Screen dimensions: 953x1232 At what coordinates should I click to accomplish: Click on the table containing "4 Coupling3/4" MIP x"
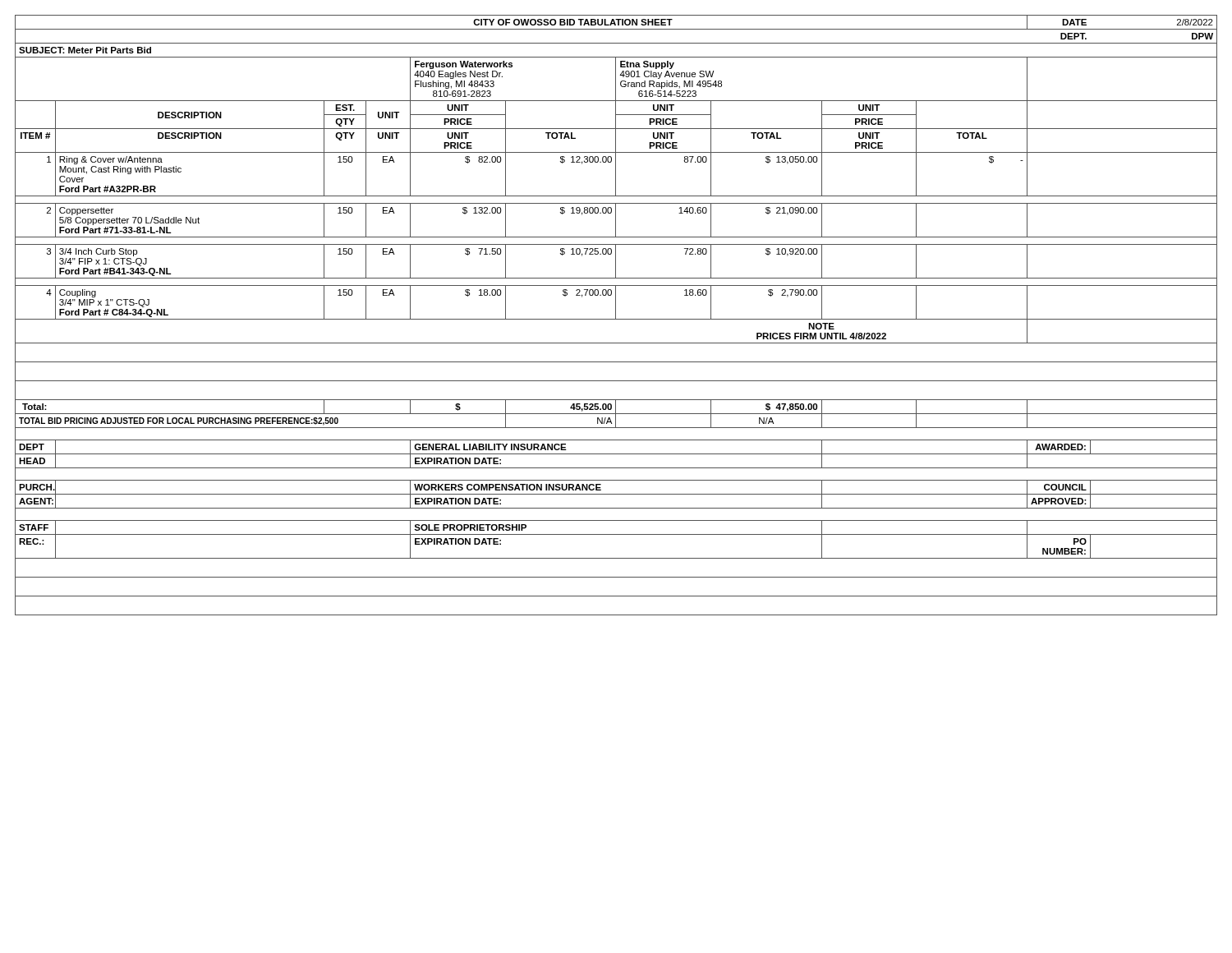[616, 302]
